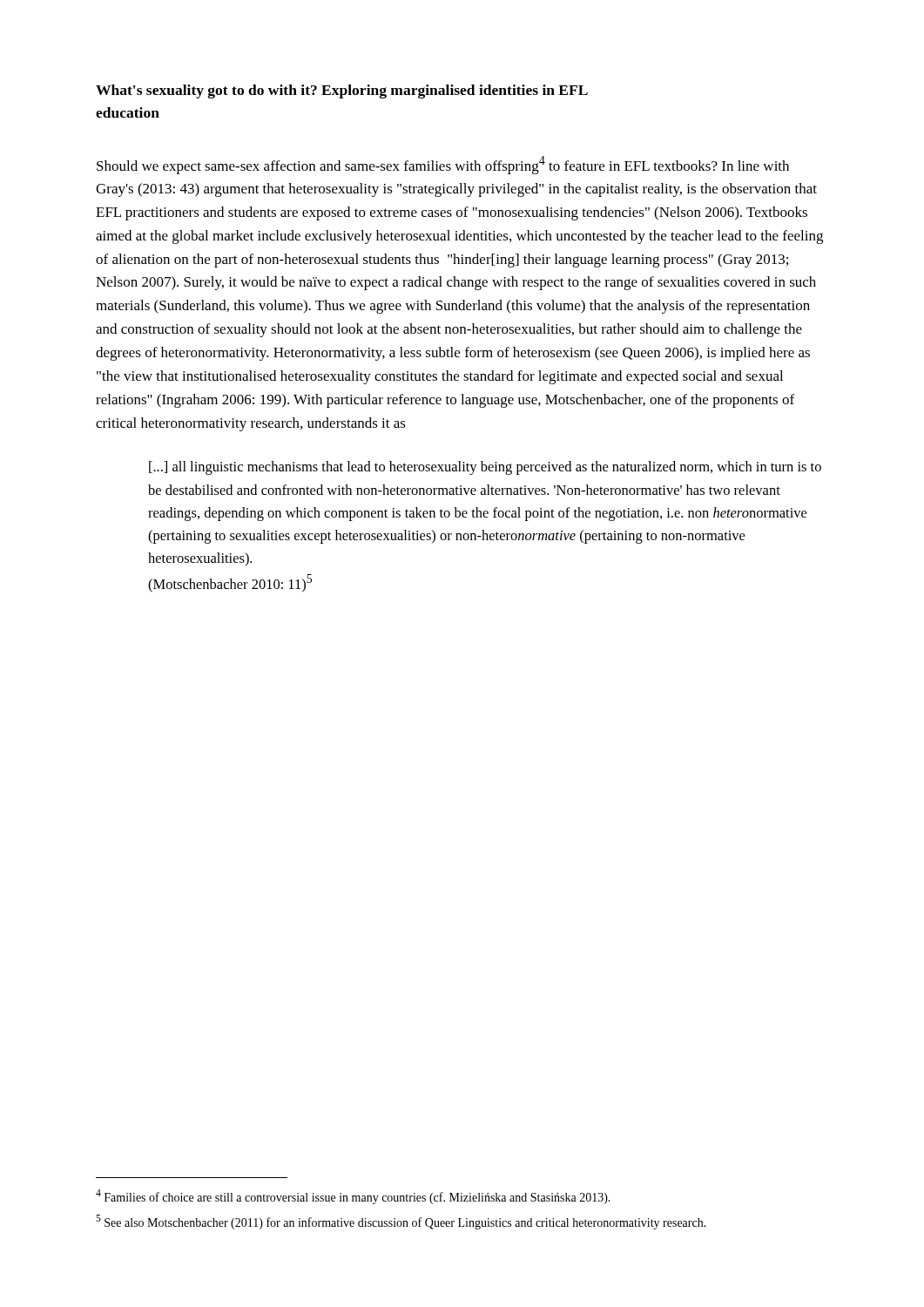Click on the footnote that reads "5 See also"
The width and height of the screenshot is (924, 1307).
[401, 1221]
